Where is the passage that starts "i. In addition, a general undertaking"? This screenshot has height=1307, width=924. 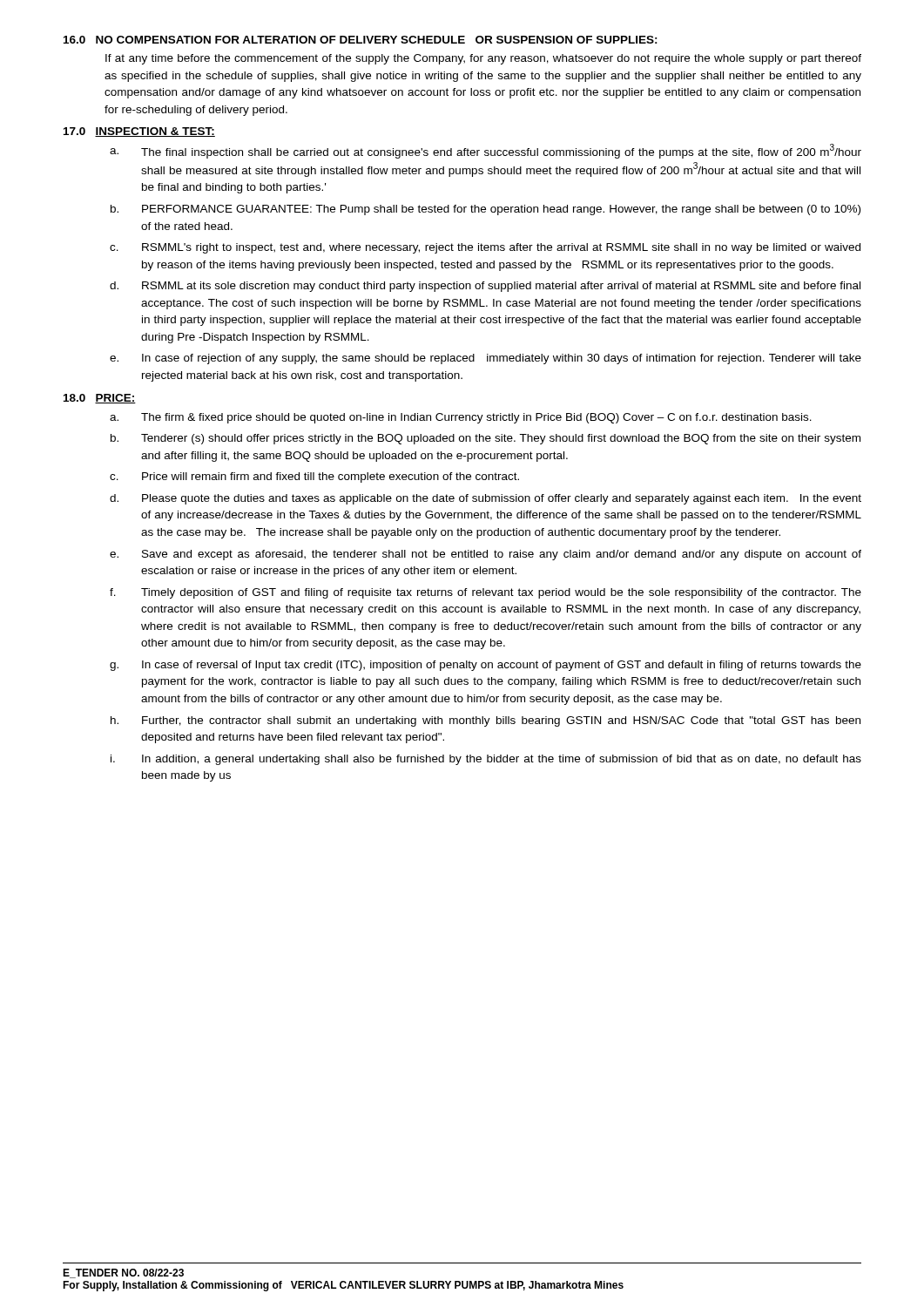pos(483,767)
